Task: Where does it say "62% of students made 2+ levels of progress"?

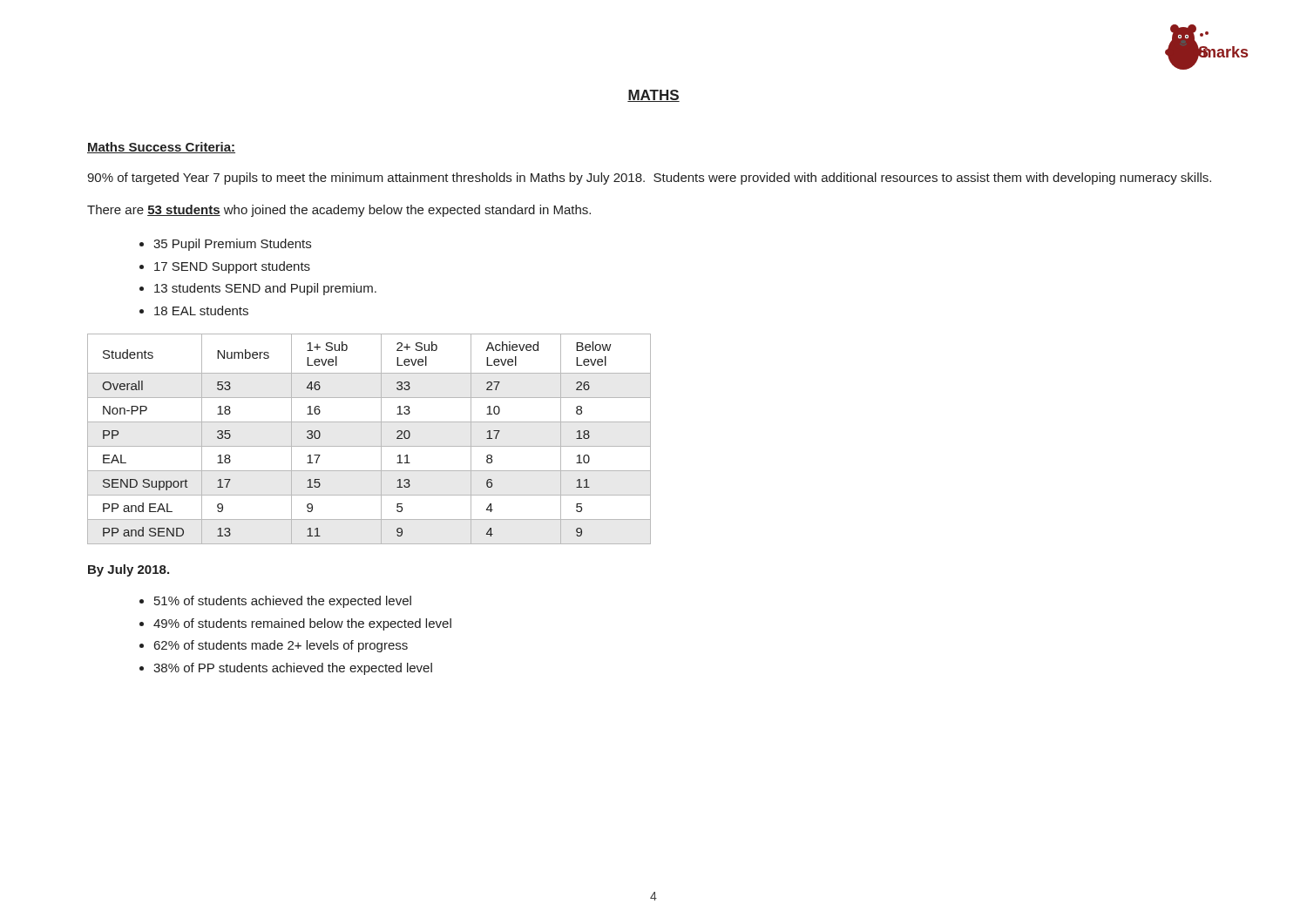Action: point(281,645)
